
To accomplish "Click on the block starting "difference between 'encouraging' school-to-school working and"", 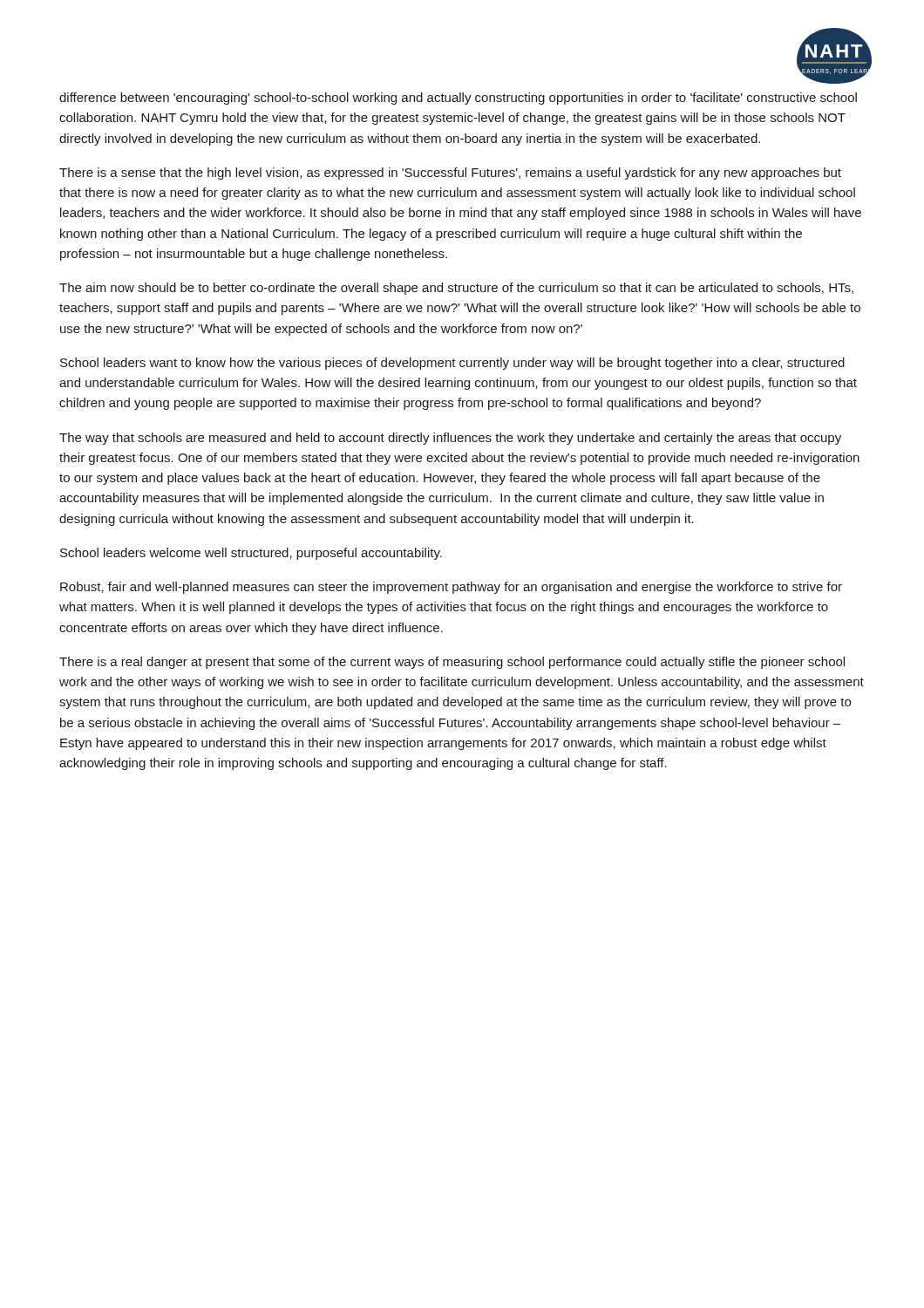I will pyautogui.click(x=458, y=118).
